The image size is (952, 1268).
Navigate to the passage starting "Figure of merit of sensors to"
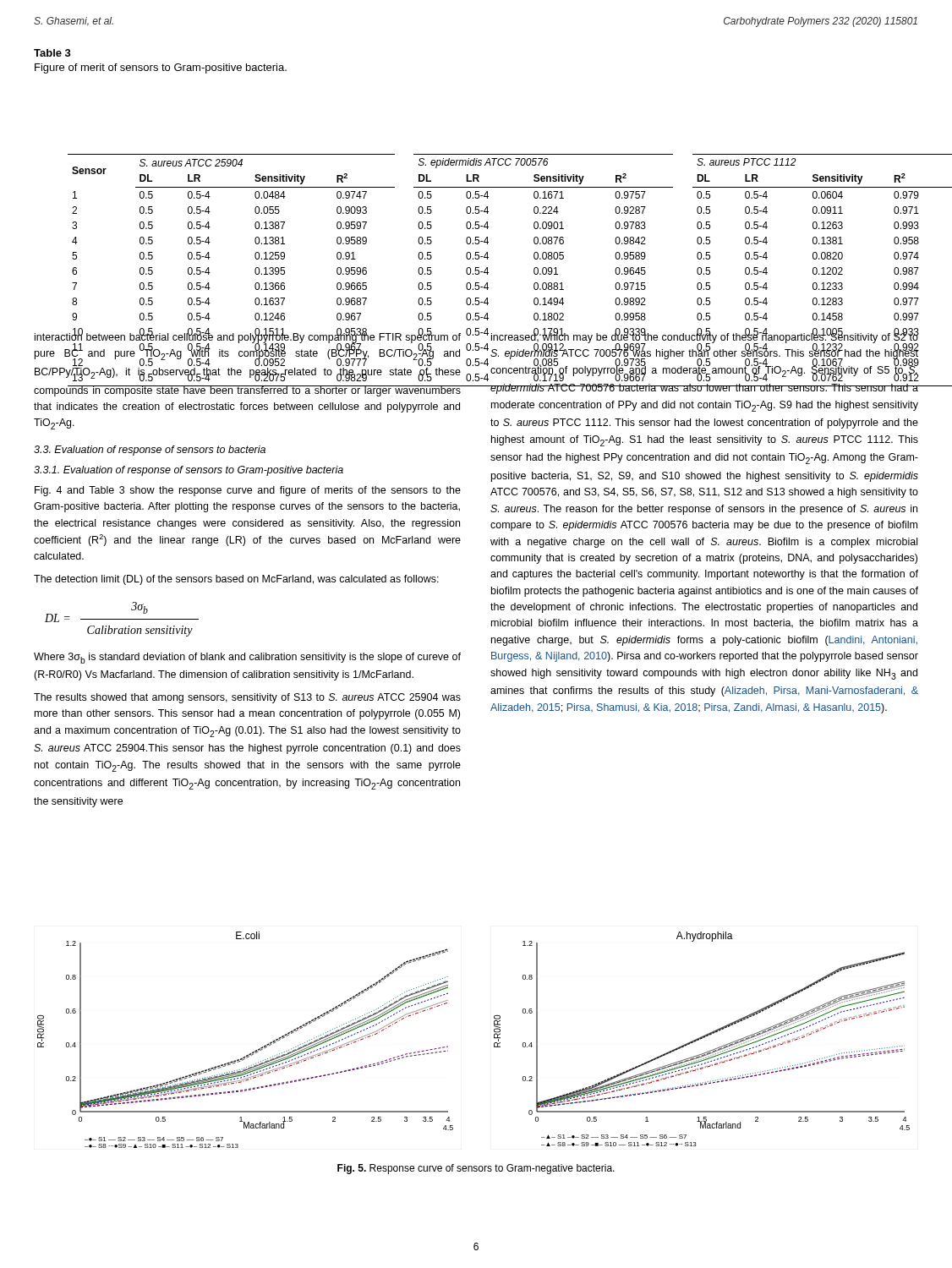pyautogui.click(x=161, y=67)
